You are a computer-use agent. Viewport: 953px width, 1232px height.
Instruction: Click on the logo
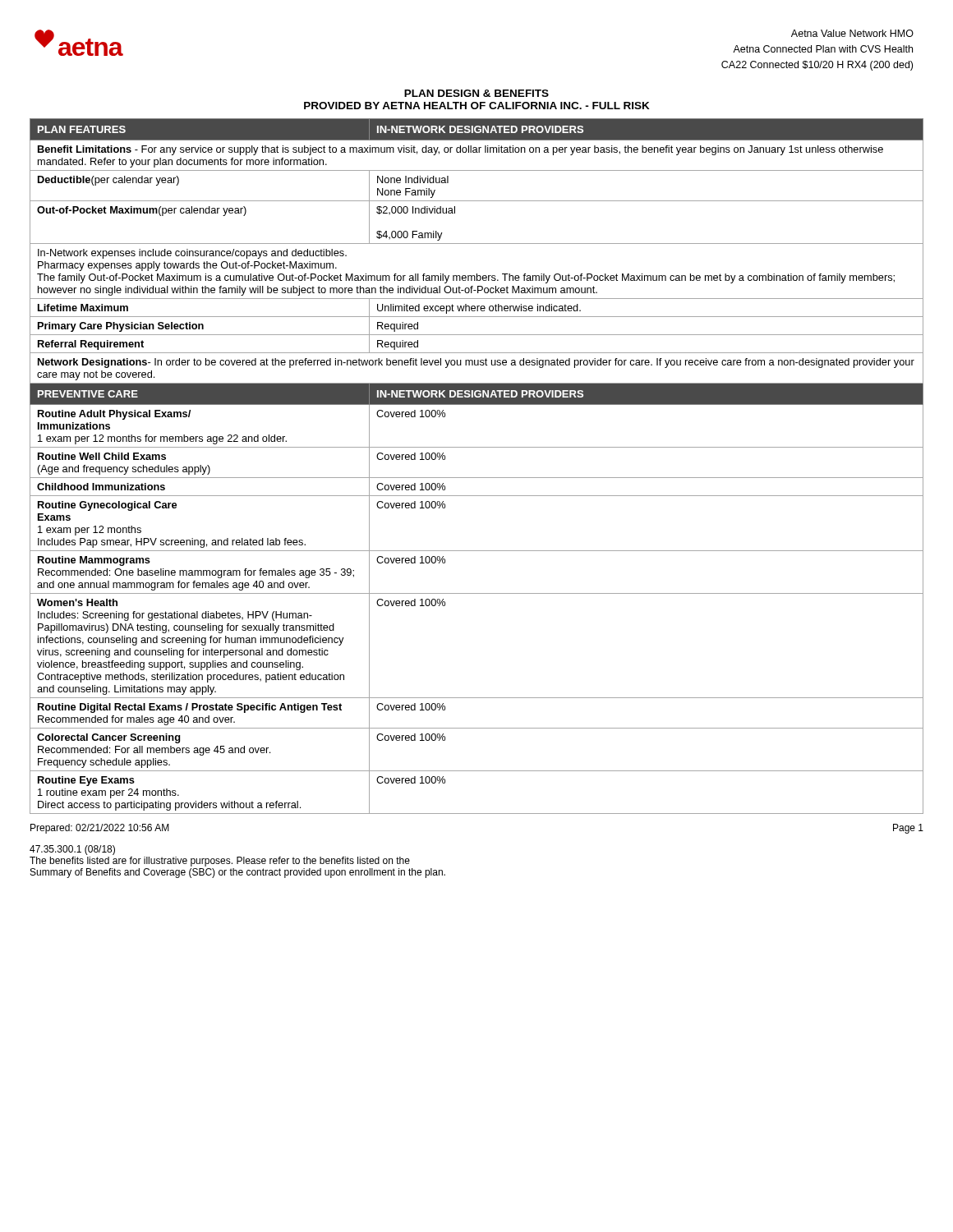(x=95, y=51)
